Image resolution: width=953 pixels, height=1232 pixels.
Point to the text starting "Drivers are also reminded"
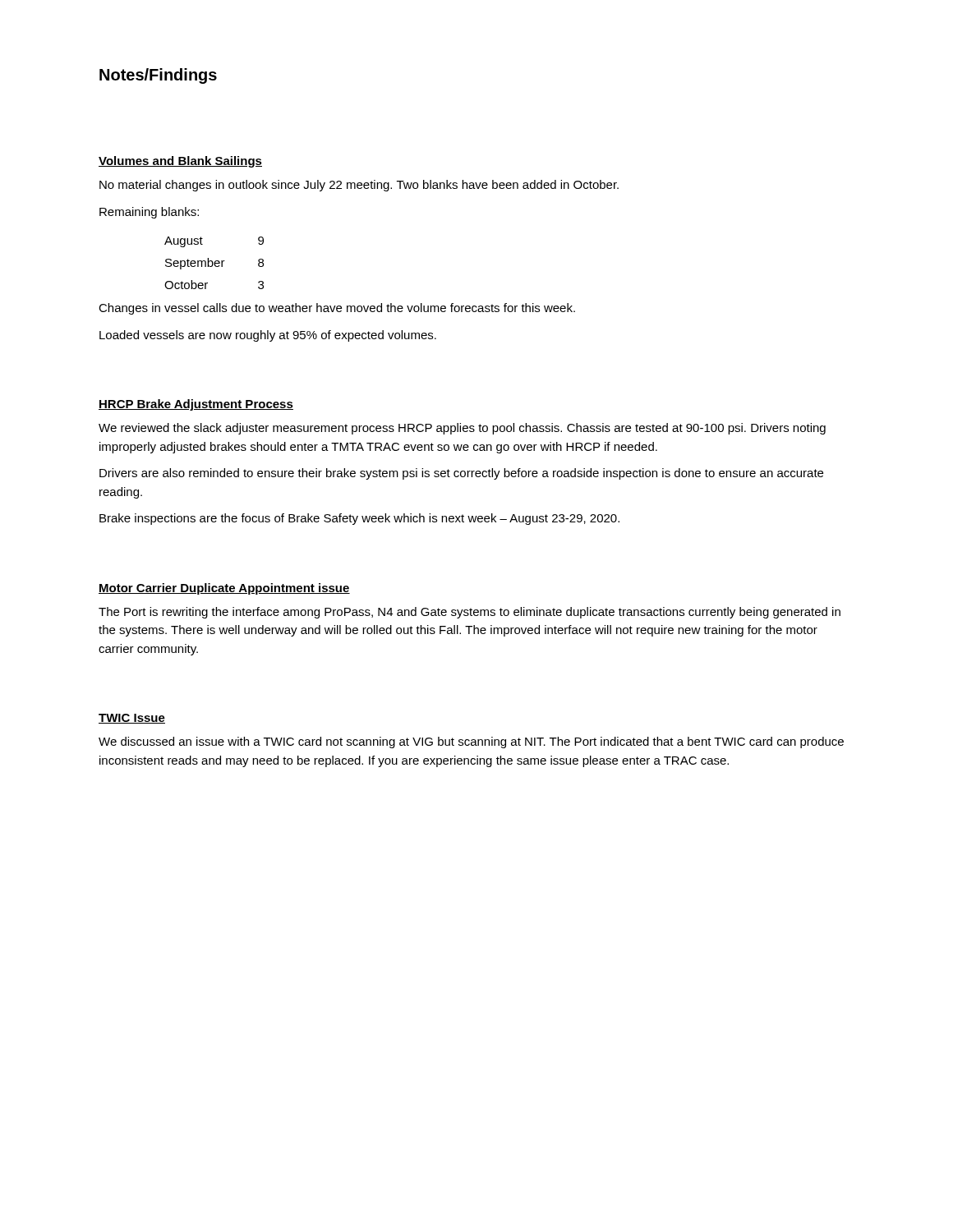461,482
